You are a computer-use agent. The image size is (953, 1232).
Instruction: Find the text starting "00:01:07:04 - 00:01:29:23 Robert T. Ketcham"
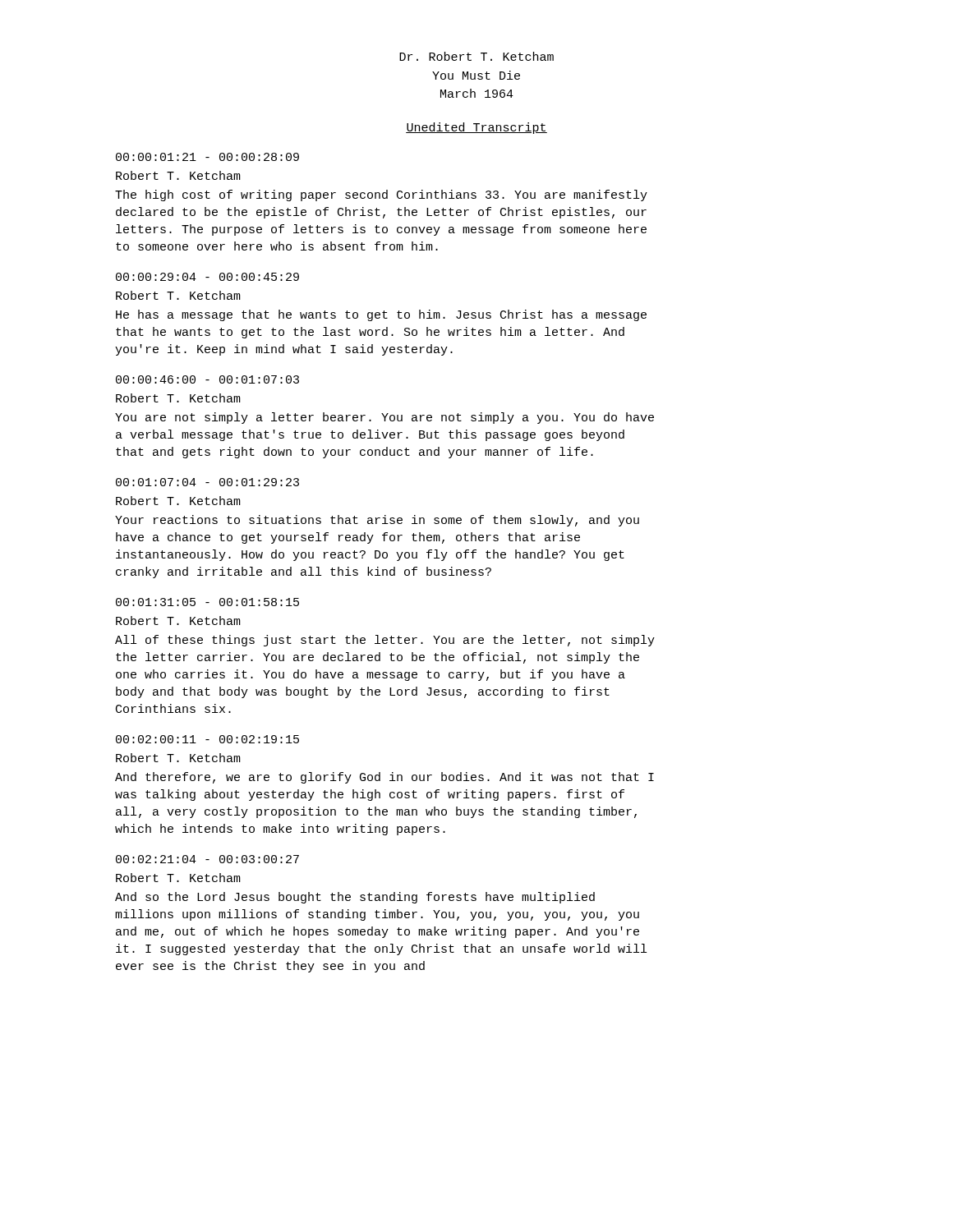pyautogui.click(x=476, y=528)
